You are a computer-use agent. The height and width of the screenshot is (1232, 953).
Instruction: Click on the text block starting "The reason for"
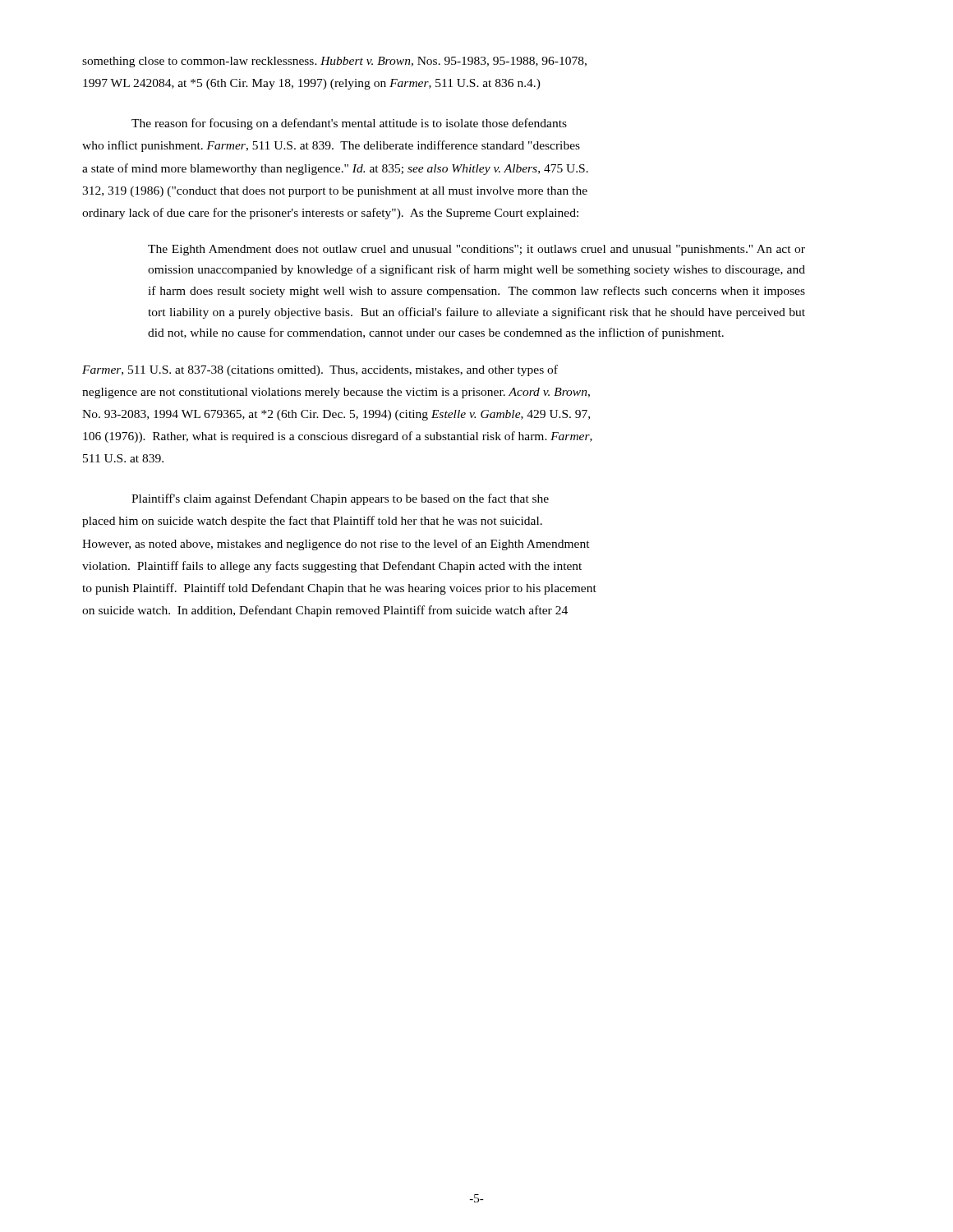[x=349, y=123]
